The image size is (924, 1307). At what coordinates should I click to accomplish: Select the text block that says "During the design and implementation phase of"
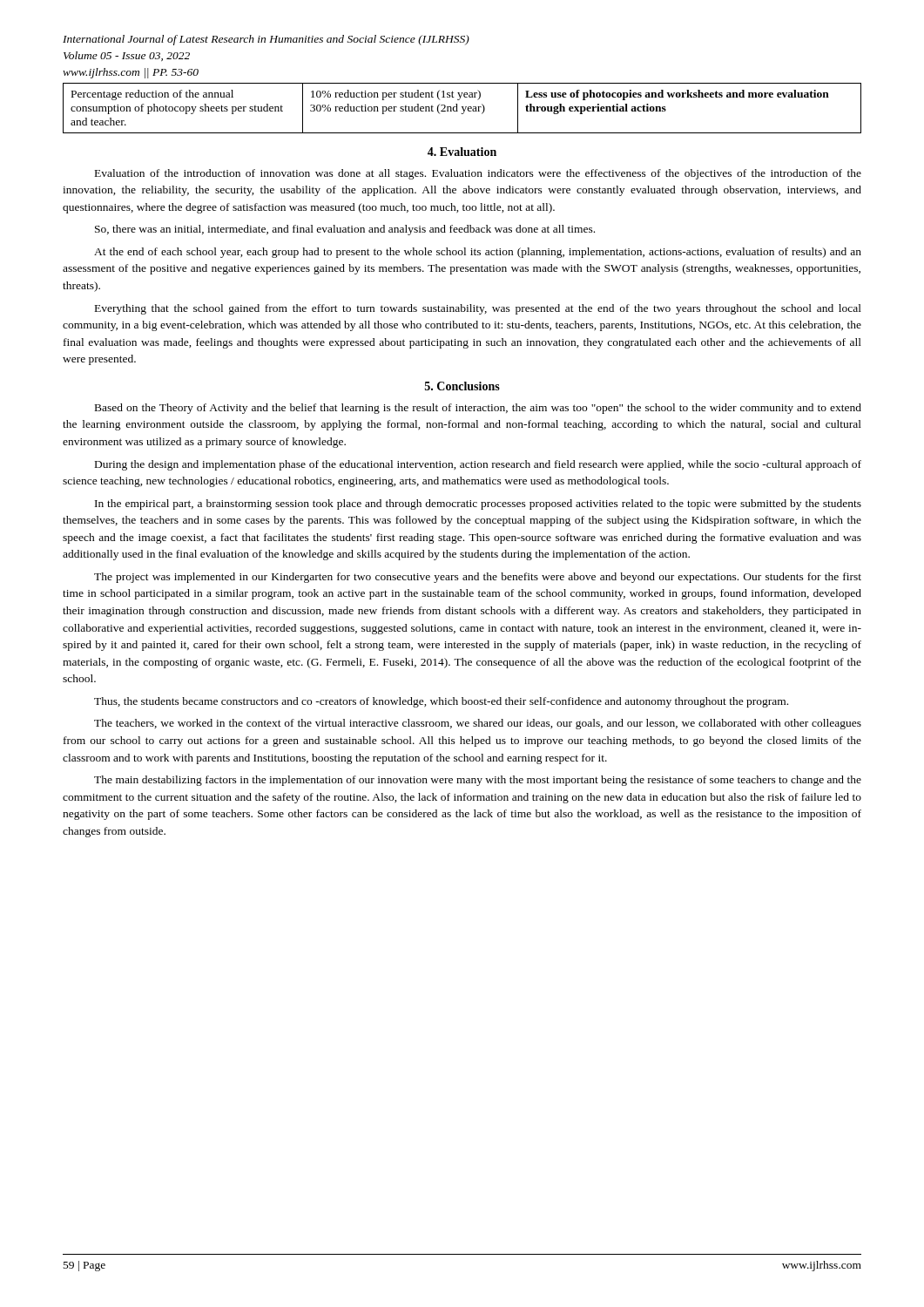click(462, 472)
